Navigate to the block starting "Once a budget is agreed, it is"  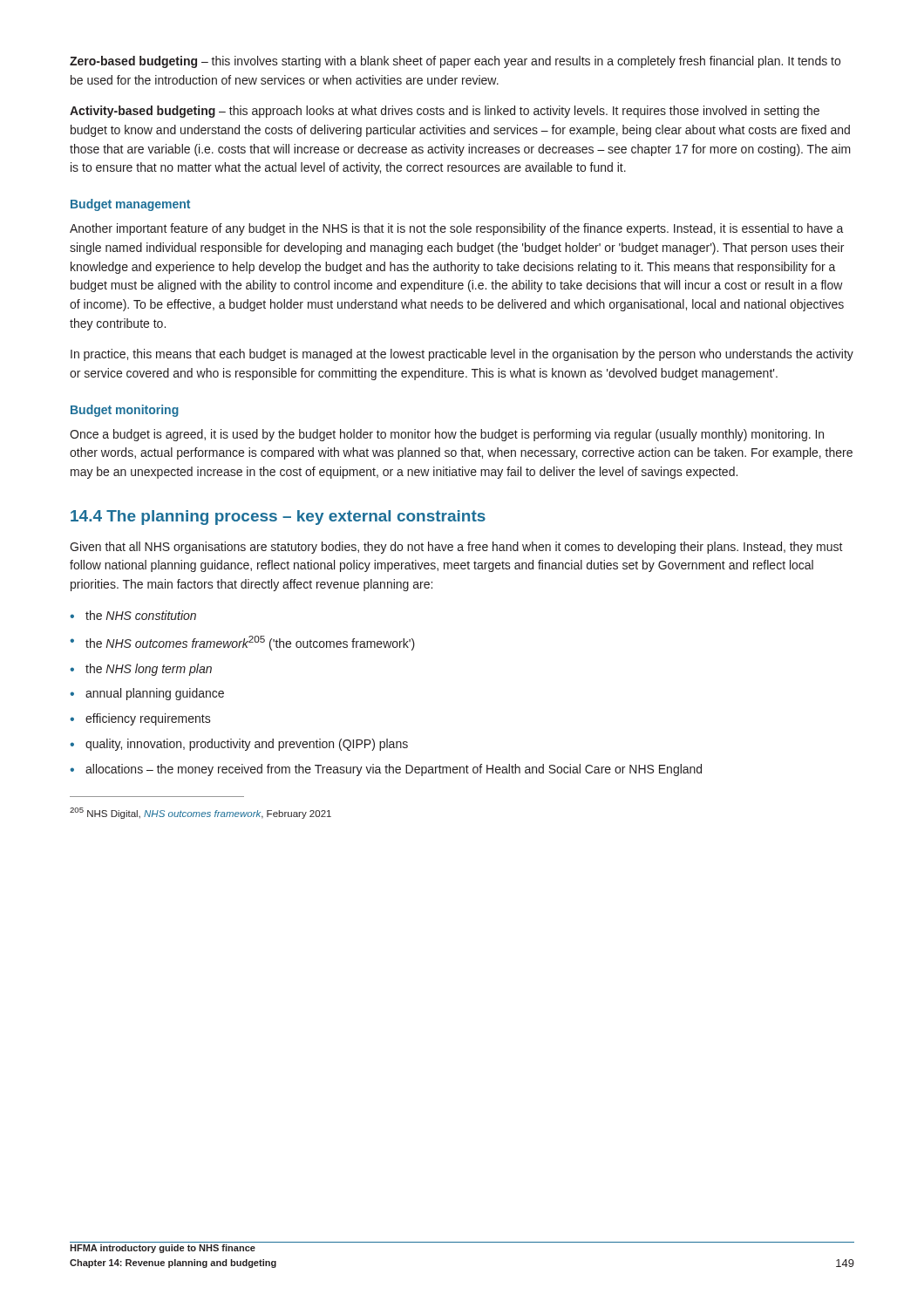462,454
